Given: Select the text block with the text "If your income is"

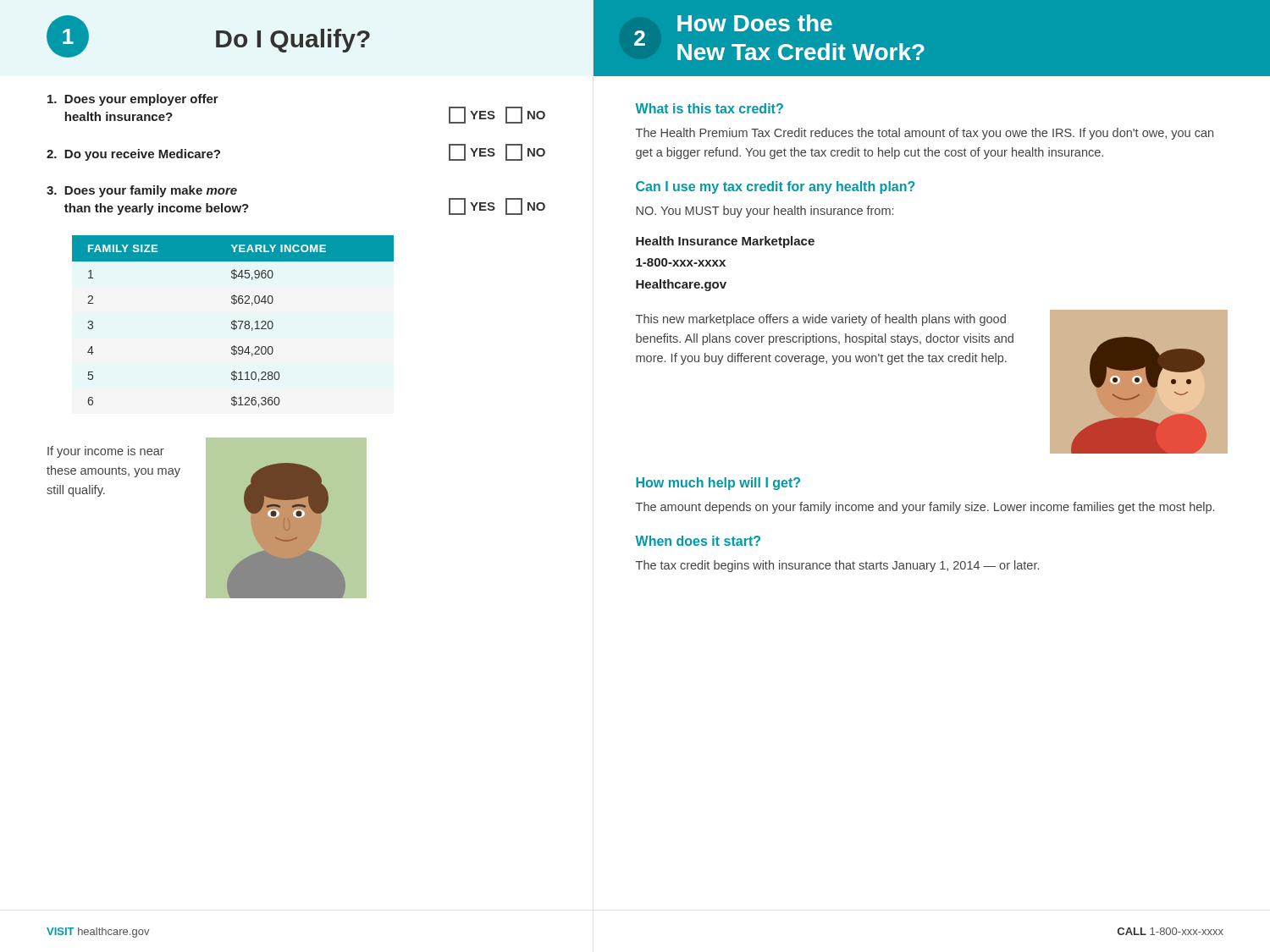Looking at the screenshot, I should [x=113, y=470].
